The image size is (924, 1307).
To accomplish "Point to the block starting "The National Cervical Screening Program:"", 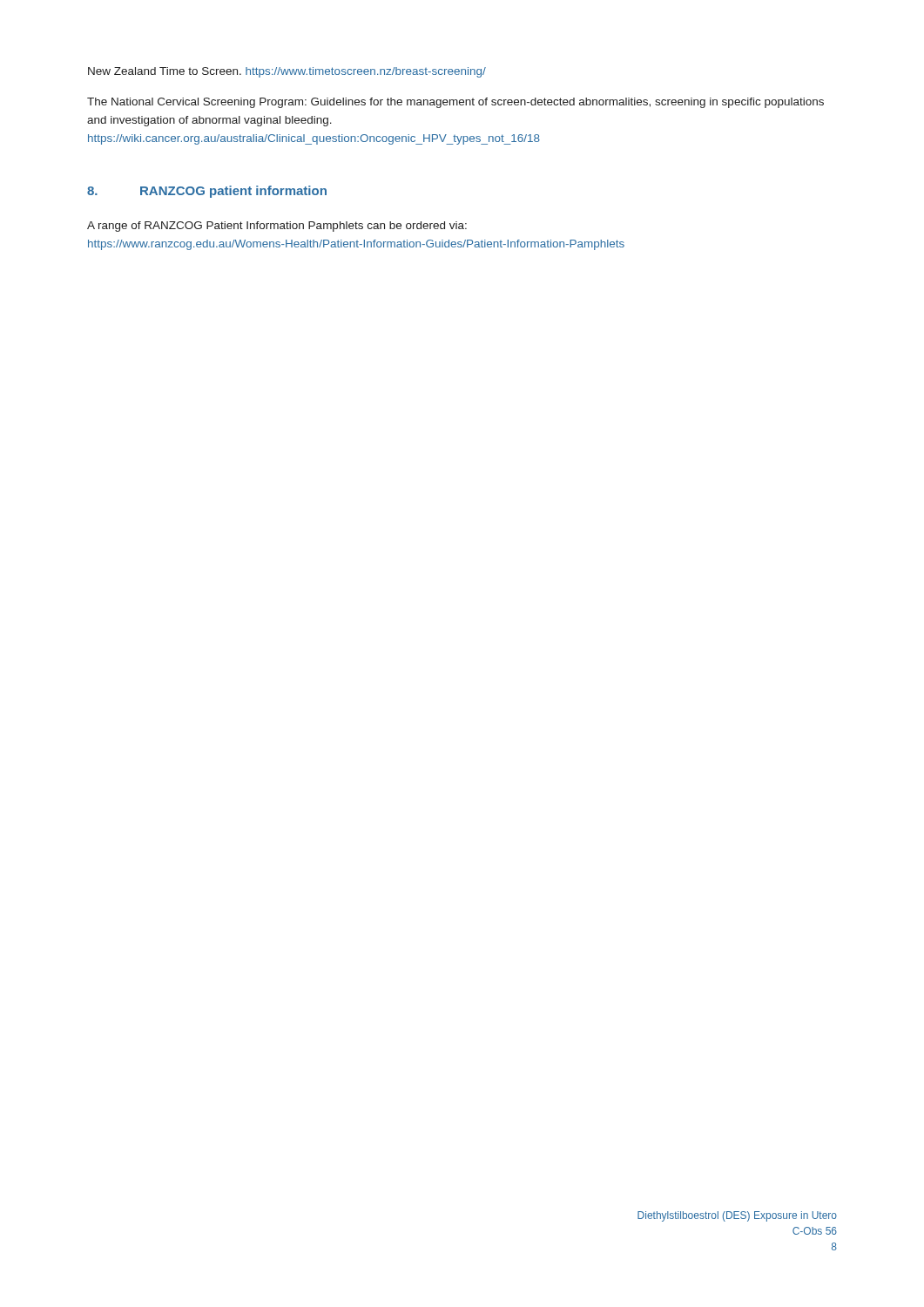I will coord(455,103).
